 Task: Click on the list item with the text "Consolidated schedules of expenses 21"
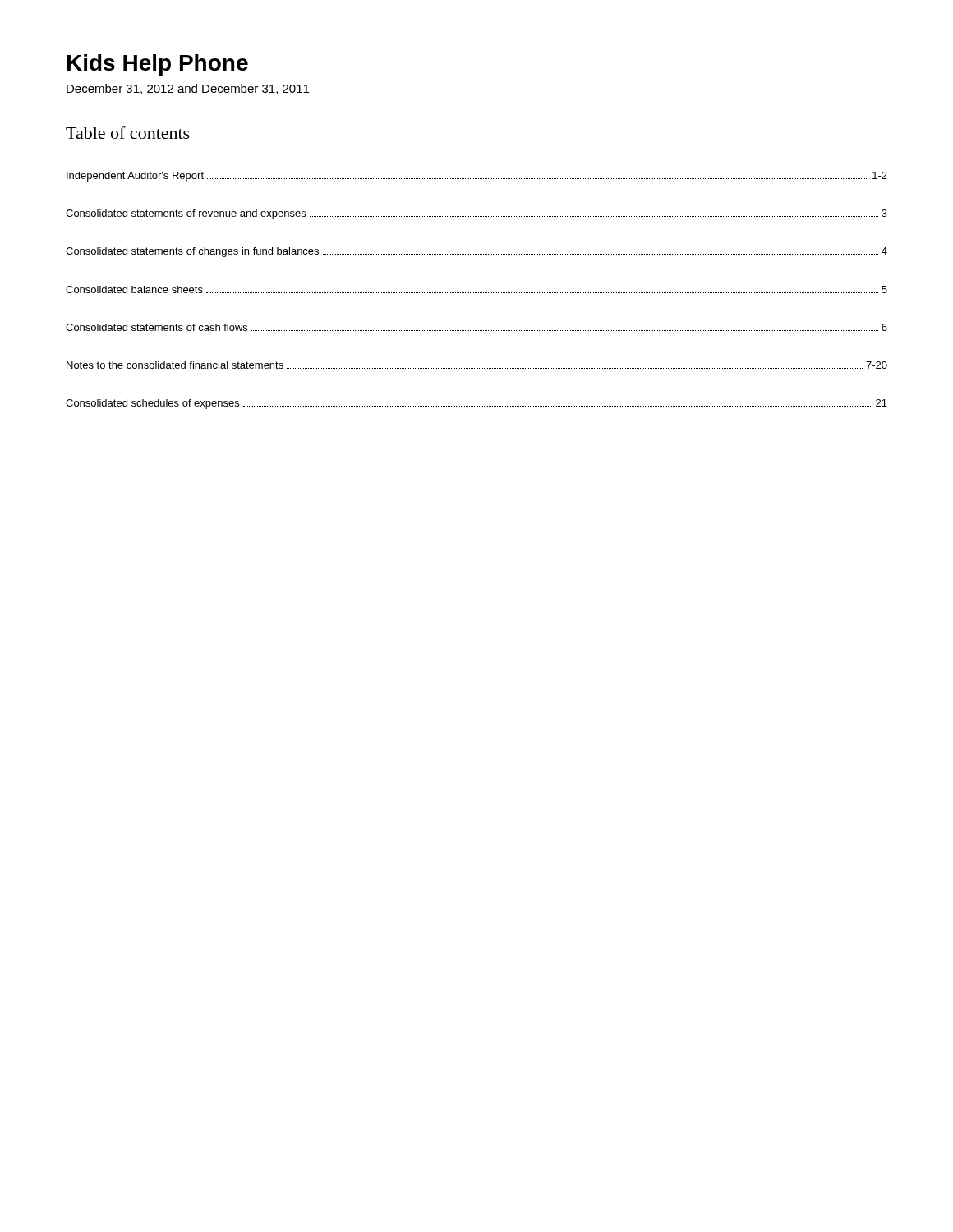coord(476,404)
